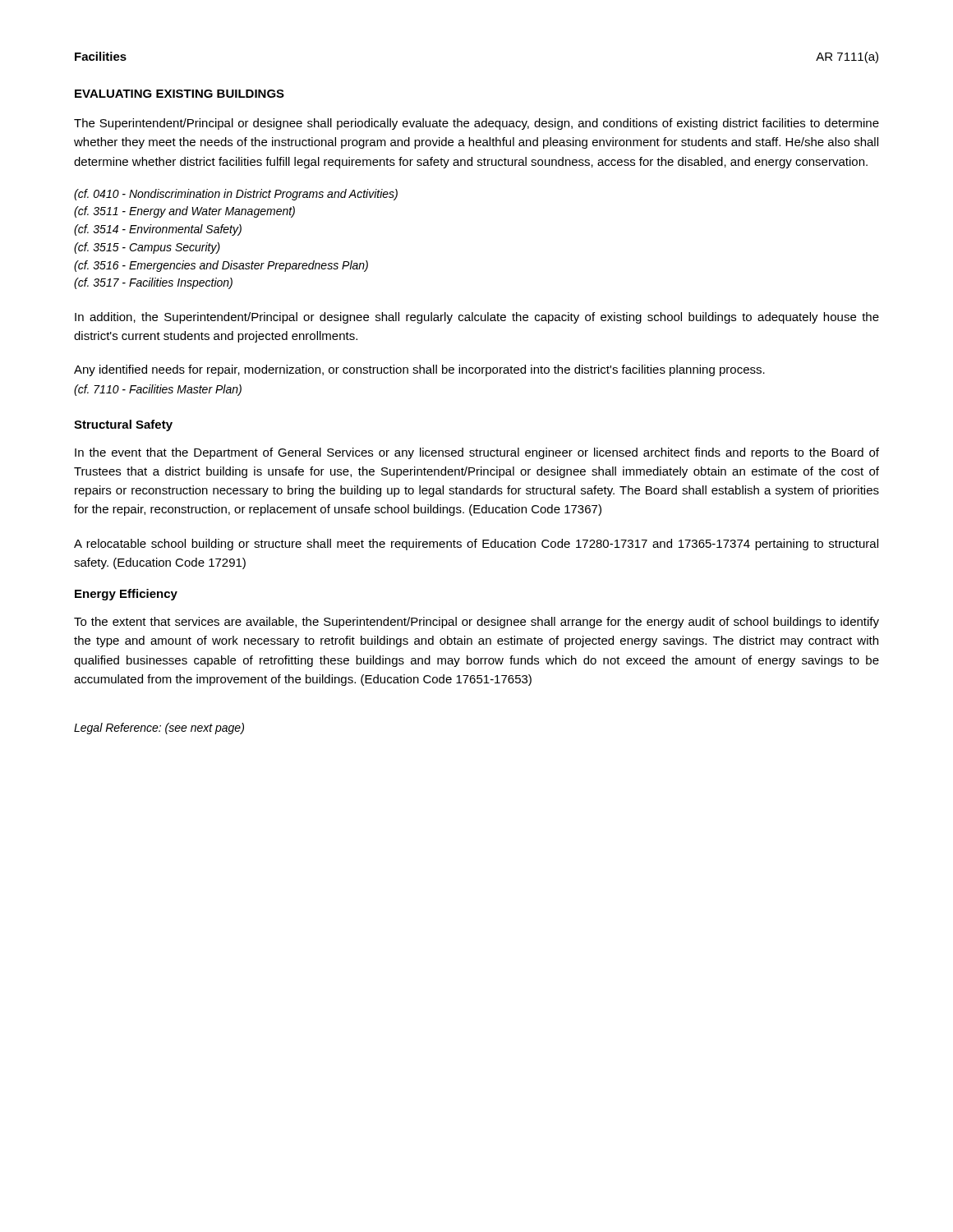Find the passage starting "(cf. 3514 - Environmental Safety)"
The height and width of the screenshot is (1232, 953).
(158, 229)
